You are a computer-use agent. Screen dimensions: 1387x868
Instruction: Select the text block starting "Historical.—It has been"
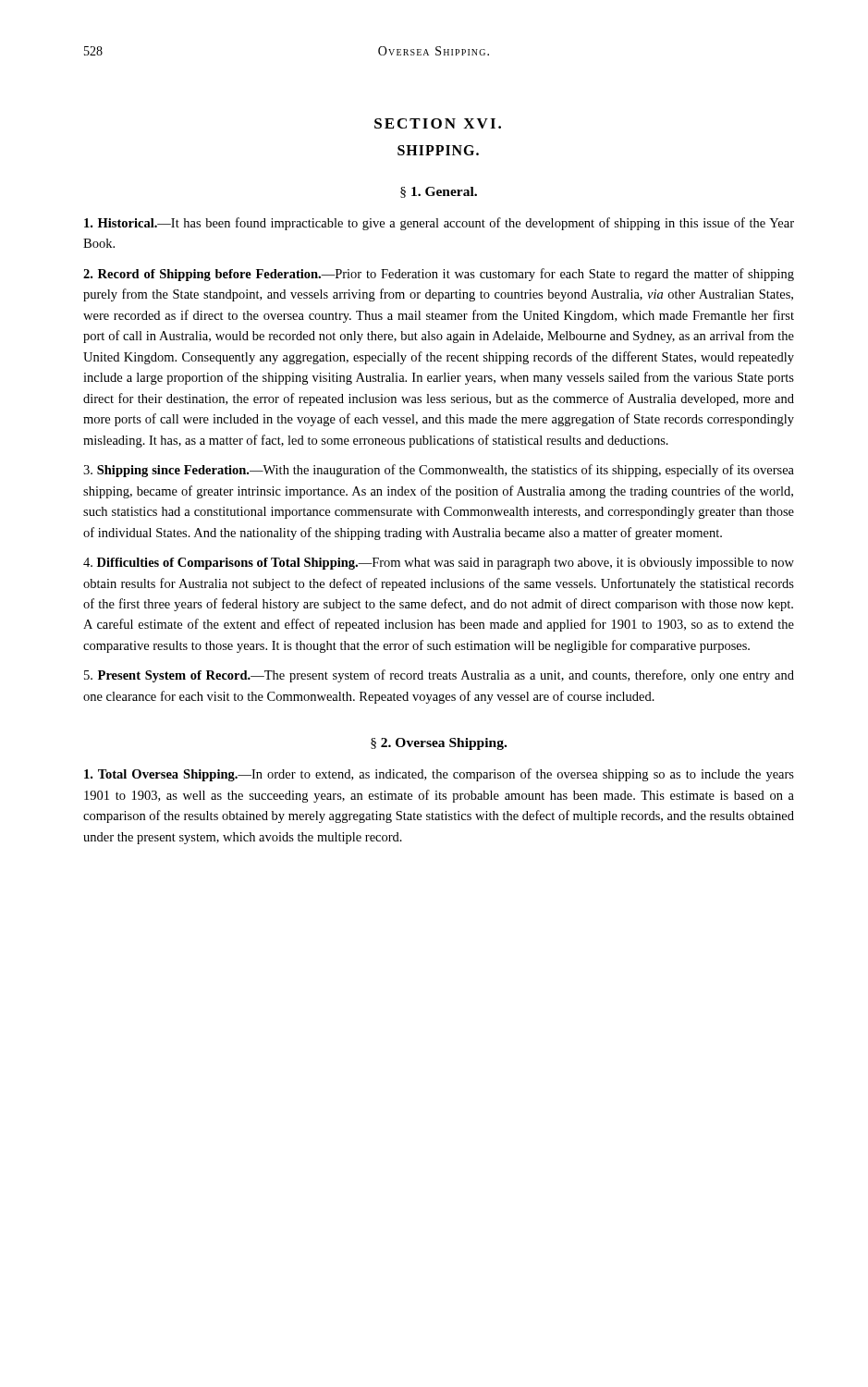point(439,233)
